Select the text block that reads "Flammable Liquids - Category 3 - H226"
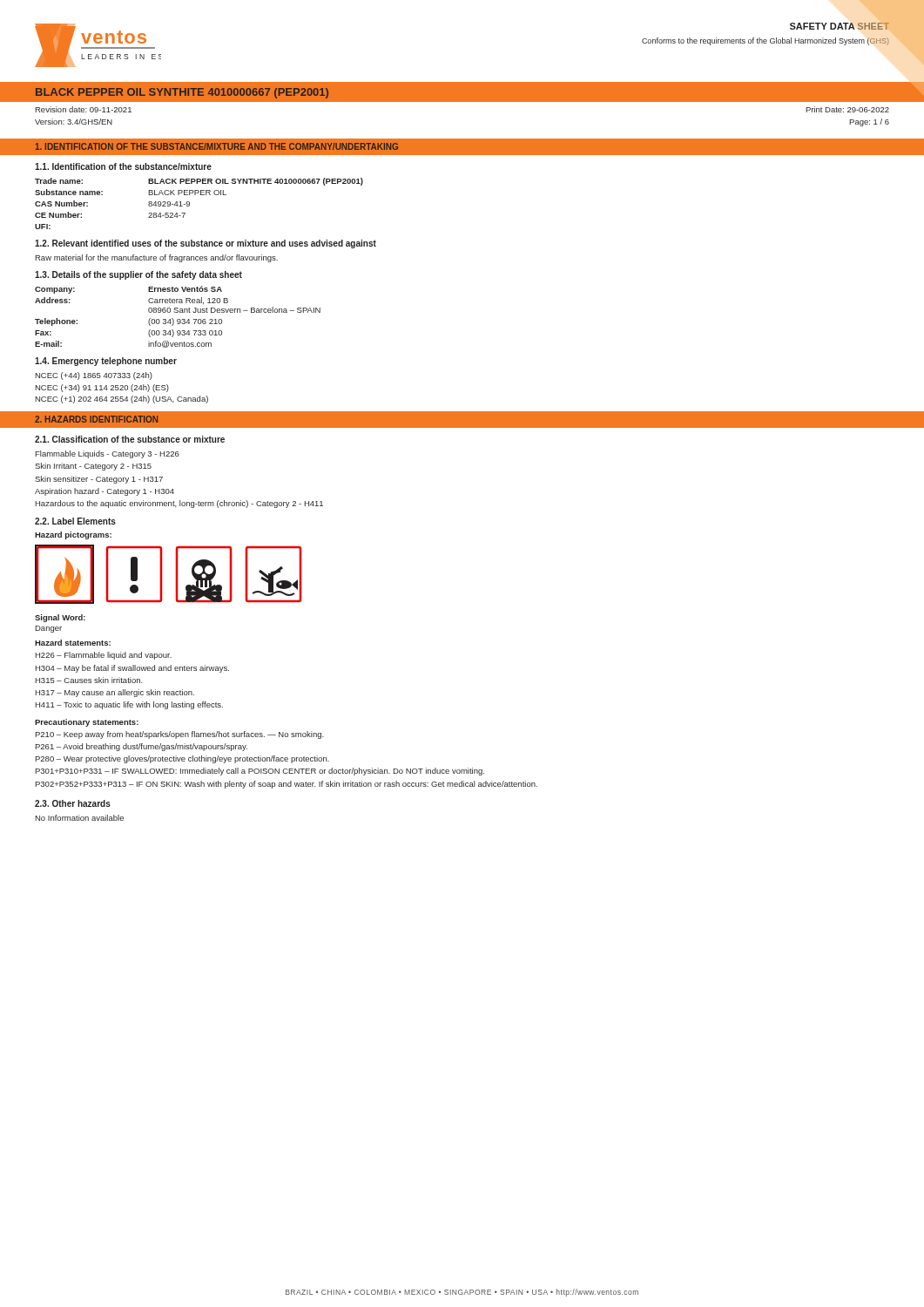924x1307 pixels. coord(107,454)
